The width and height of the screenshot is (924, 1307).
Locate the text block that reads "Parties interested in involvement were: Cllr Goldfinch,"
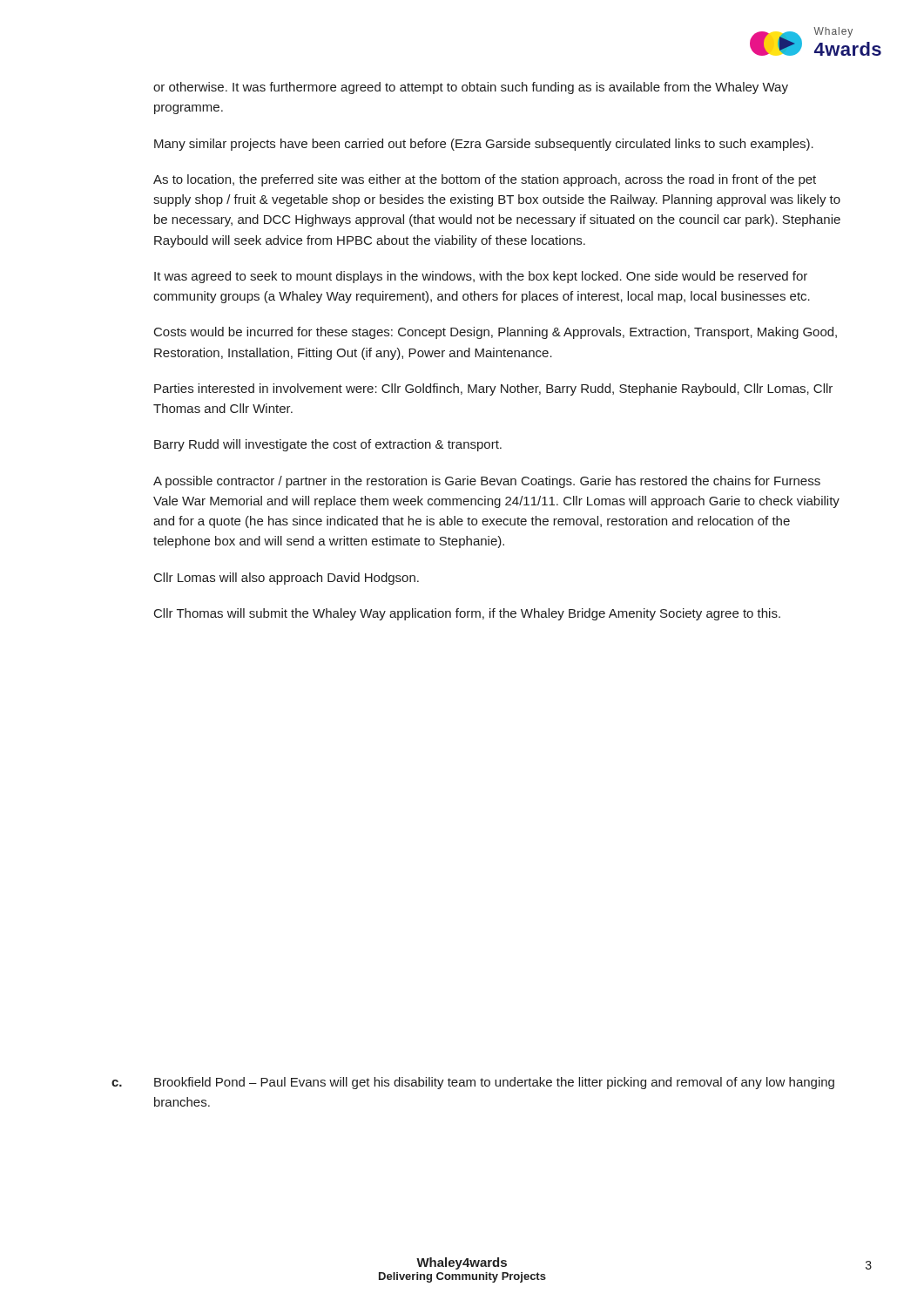[x=493, y=398]
